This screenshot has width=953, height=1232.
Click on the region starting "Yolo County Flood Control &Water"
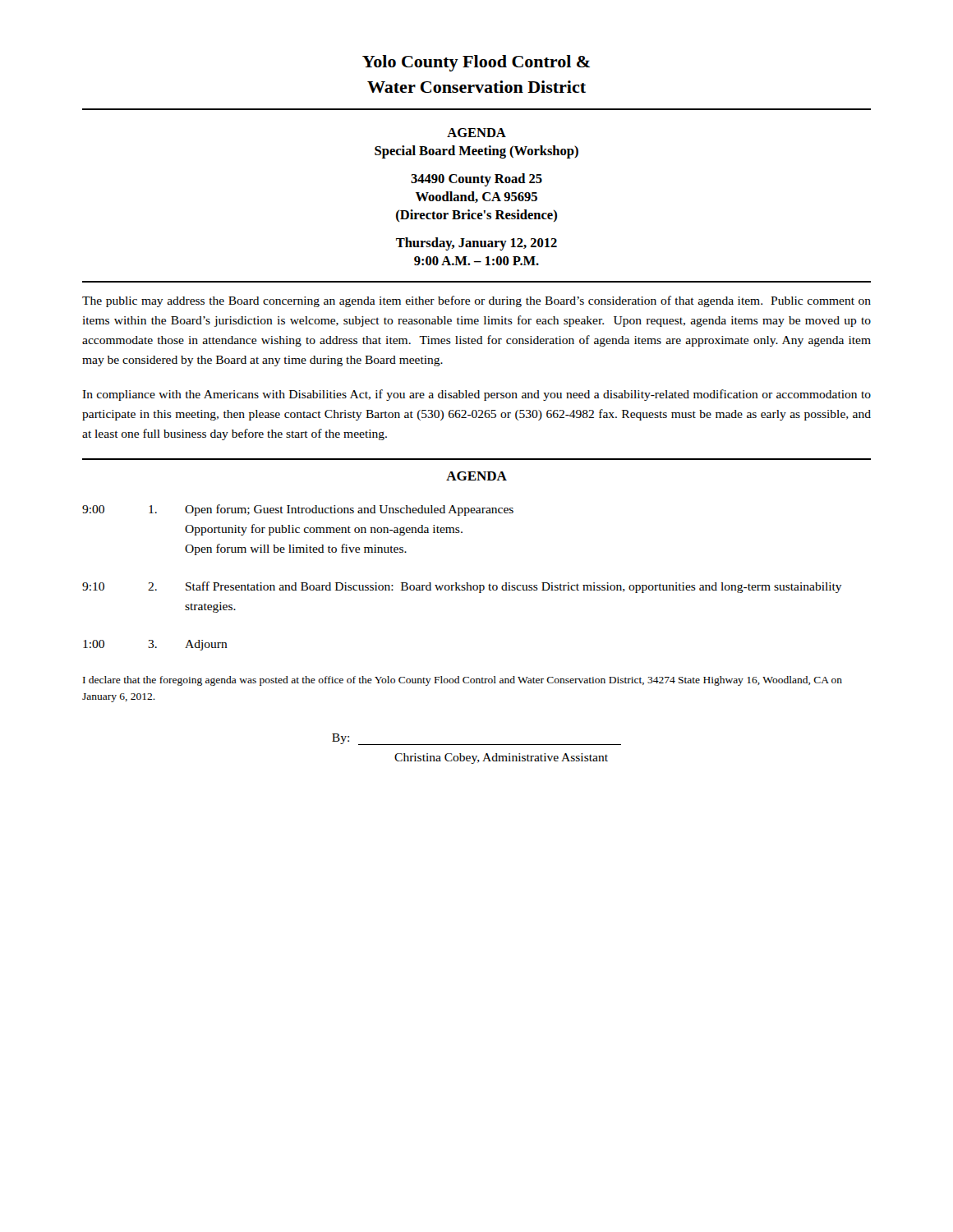tap(476, 75)
